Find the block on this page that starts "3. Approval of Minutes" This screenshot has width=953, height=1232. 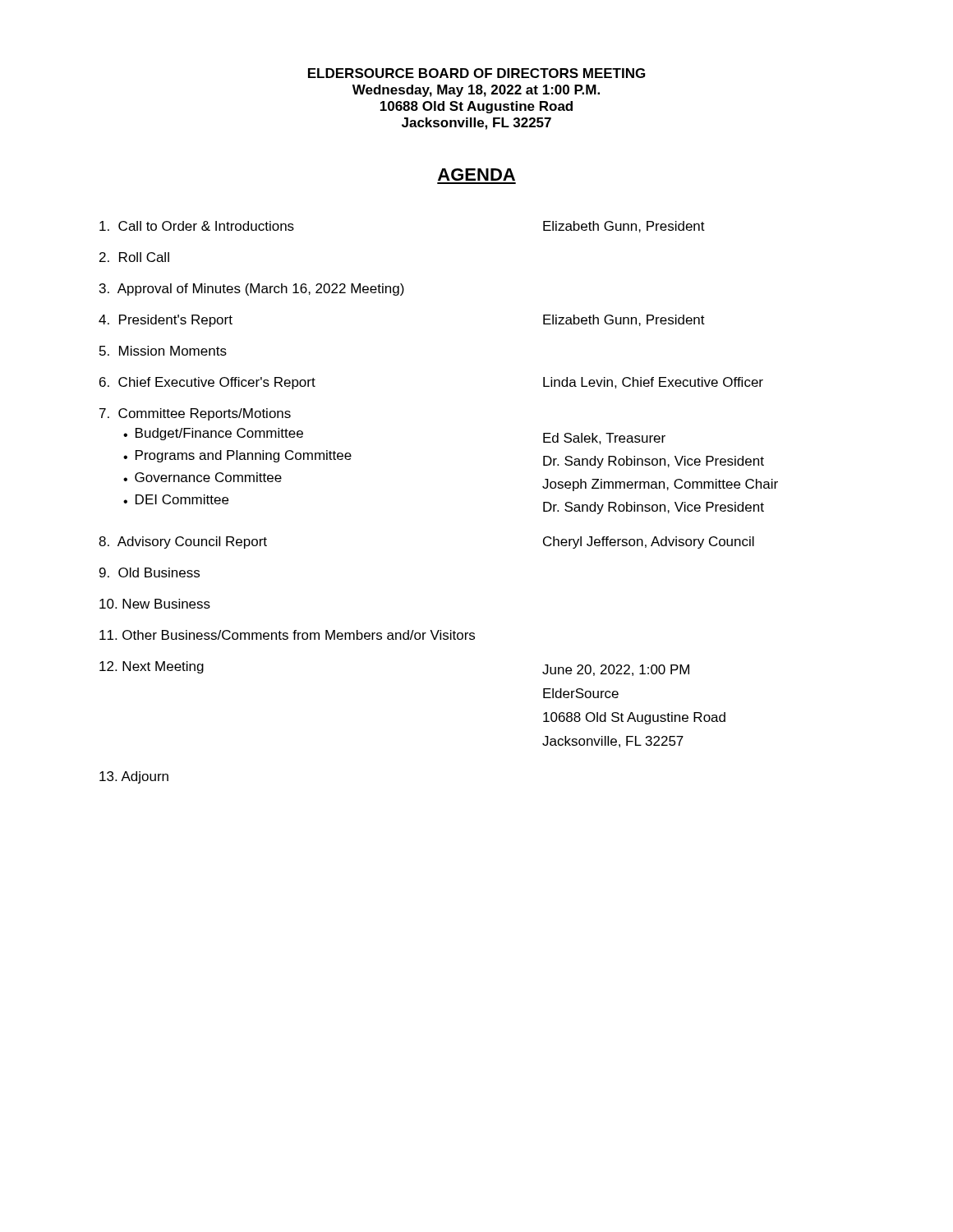pyautogui.click(x=320, y=289)
